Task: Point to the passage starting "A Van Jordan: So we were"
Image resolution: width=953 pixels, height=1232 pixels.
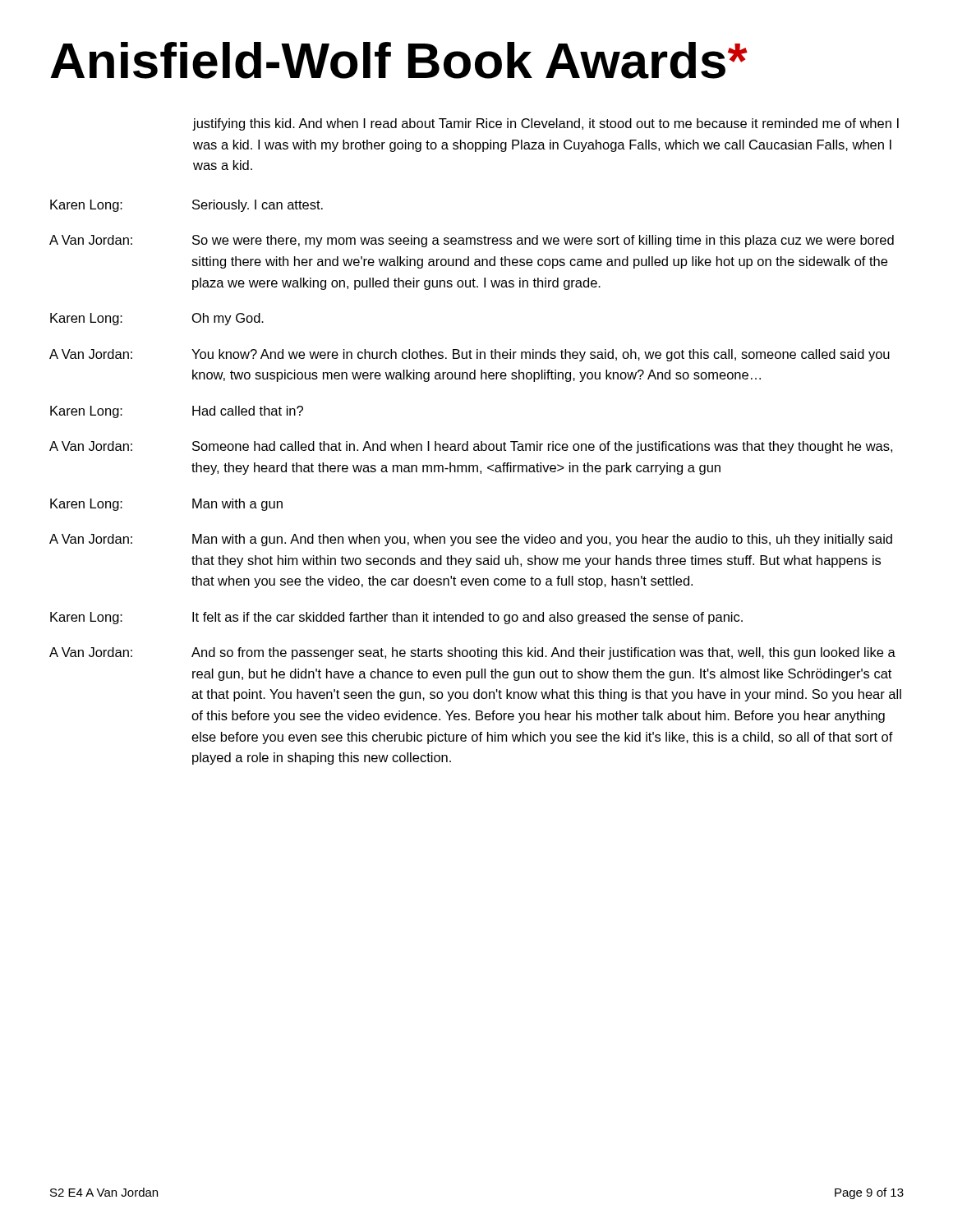Action: [476, 262]
